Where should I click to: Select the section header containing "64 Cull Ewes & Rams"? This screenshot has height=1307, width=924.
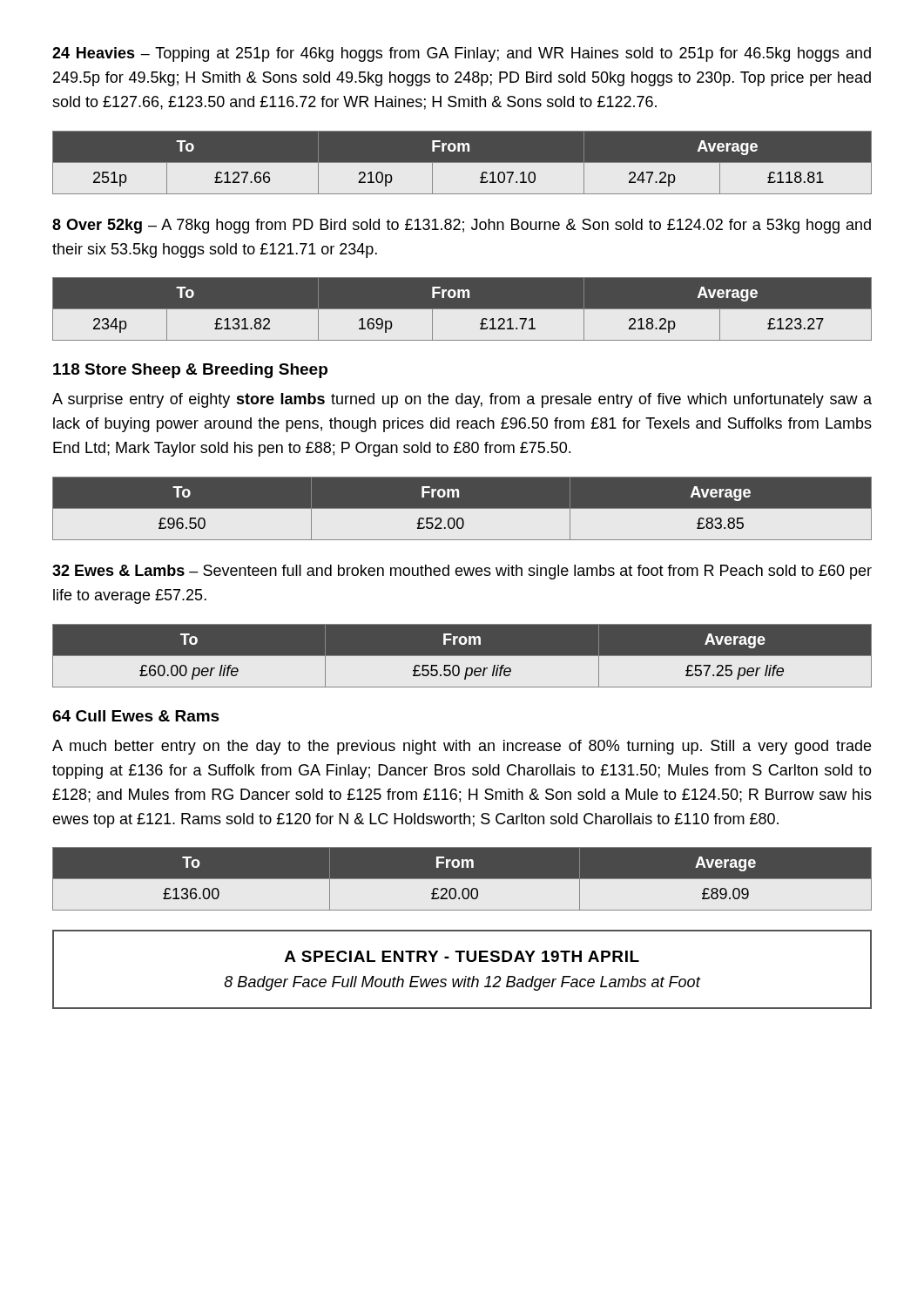136,716
